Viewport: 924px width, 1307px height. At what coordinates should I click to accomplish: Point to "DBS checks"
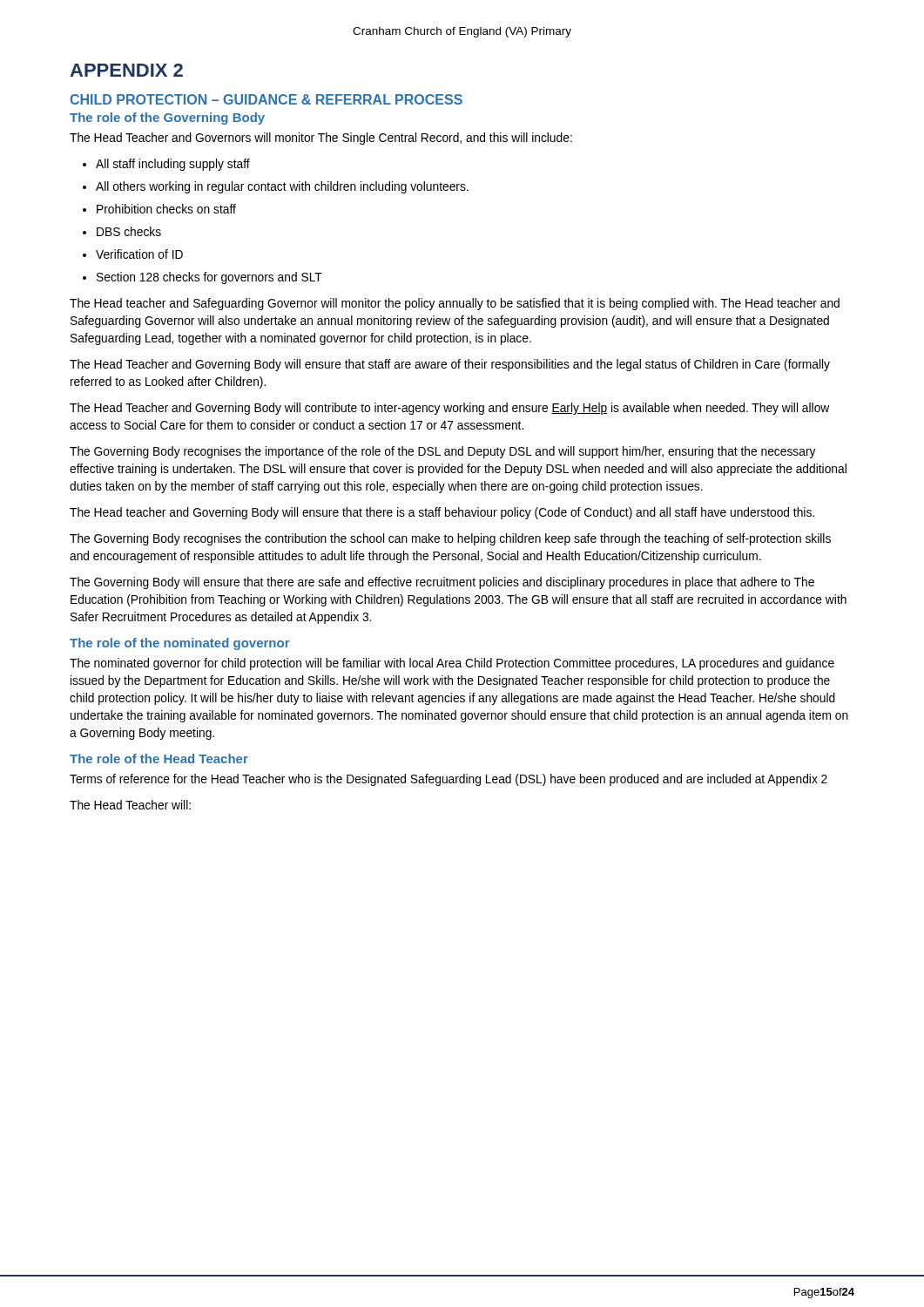pos(122,231)
